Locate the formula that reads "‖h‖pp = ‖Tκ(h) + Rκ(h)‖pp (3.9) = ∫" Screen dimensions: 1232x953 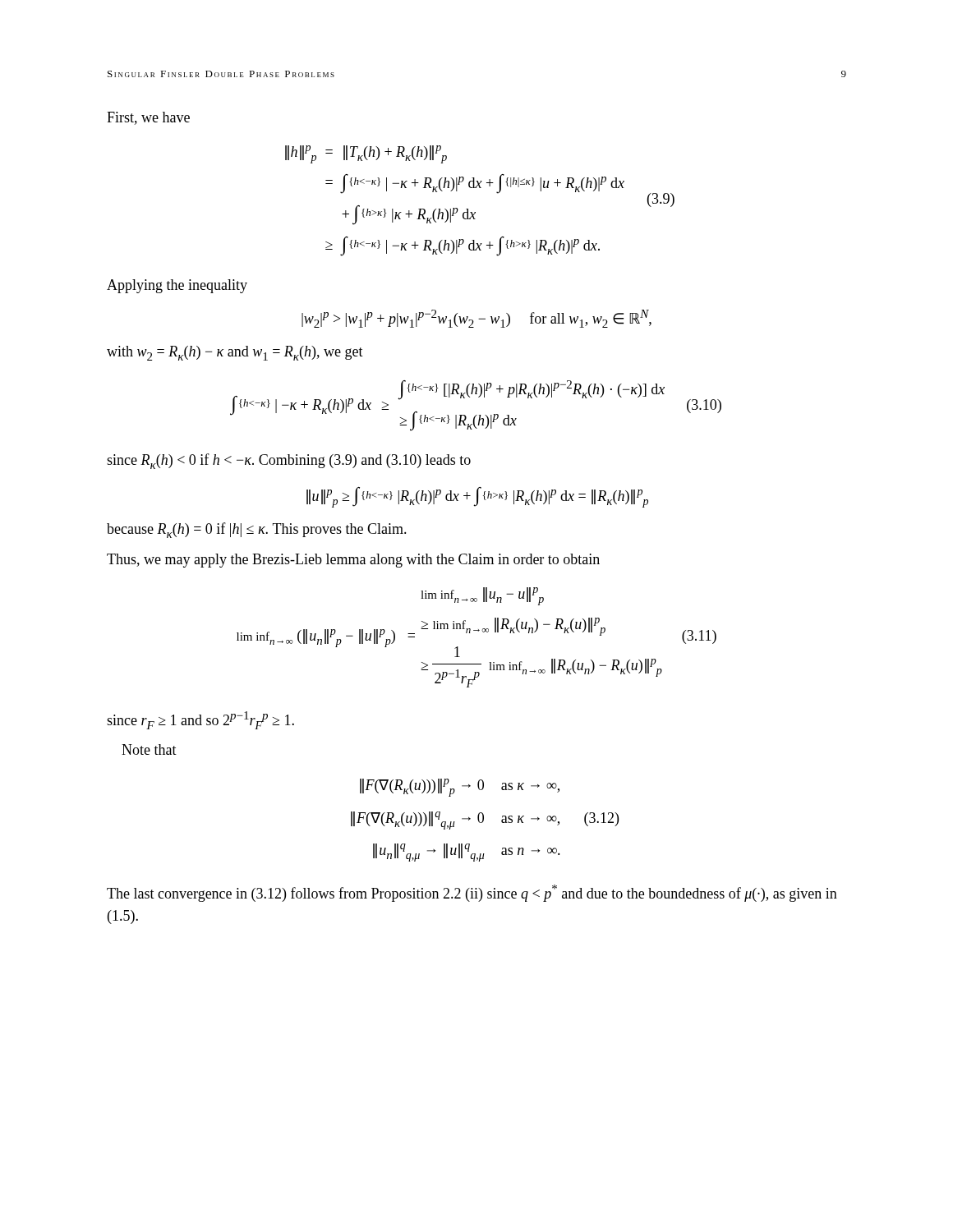tap(476, 199)
